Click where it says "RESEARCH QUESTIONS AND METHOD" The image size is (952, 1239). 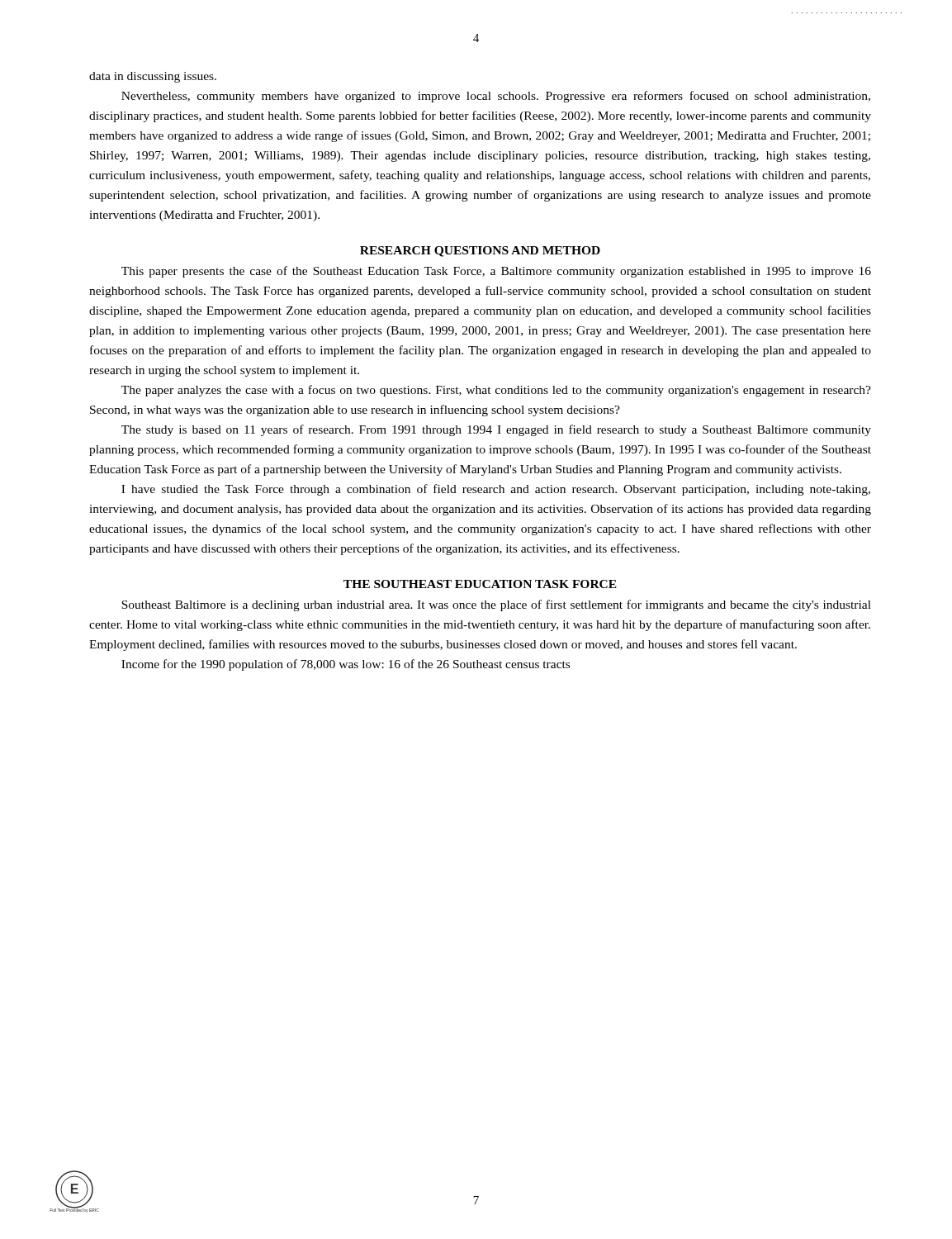[480, 250]
